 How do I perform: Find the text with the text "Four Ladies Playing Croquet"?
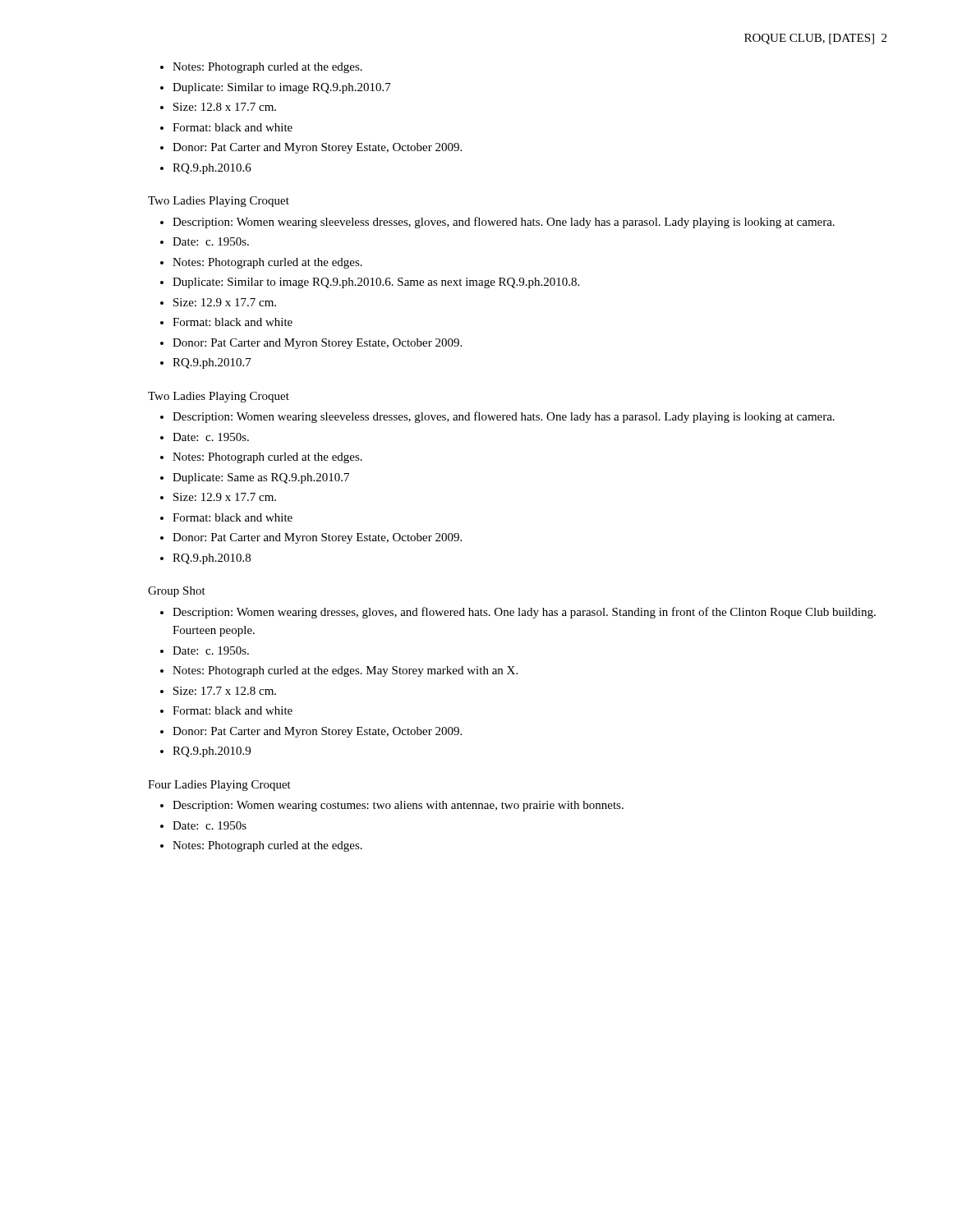pos(219,784)
